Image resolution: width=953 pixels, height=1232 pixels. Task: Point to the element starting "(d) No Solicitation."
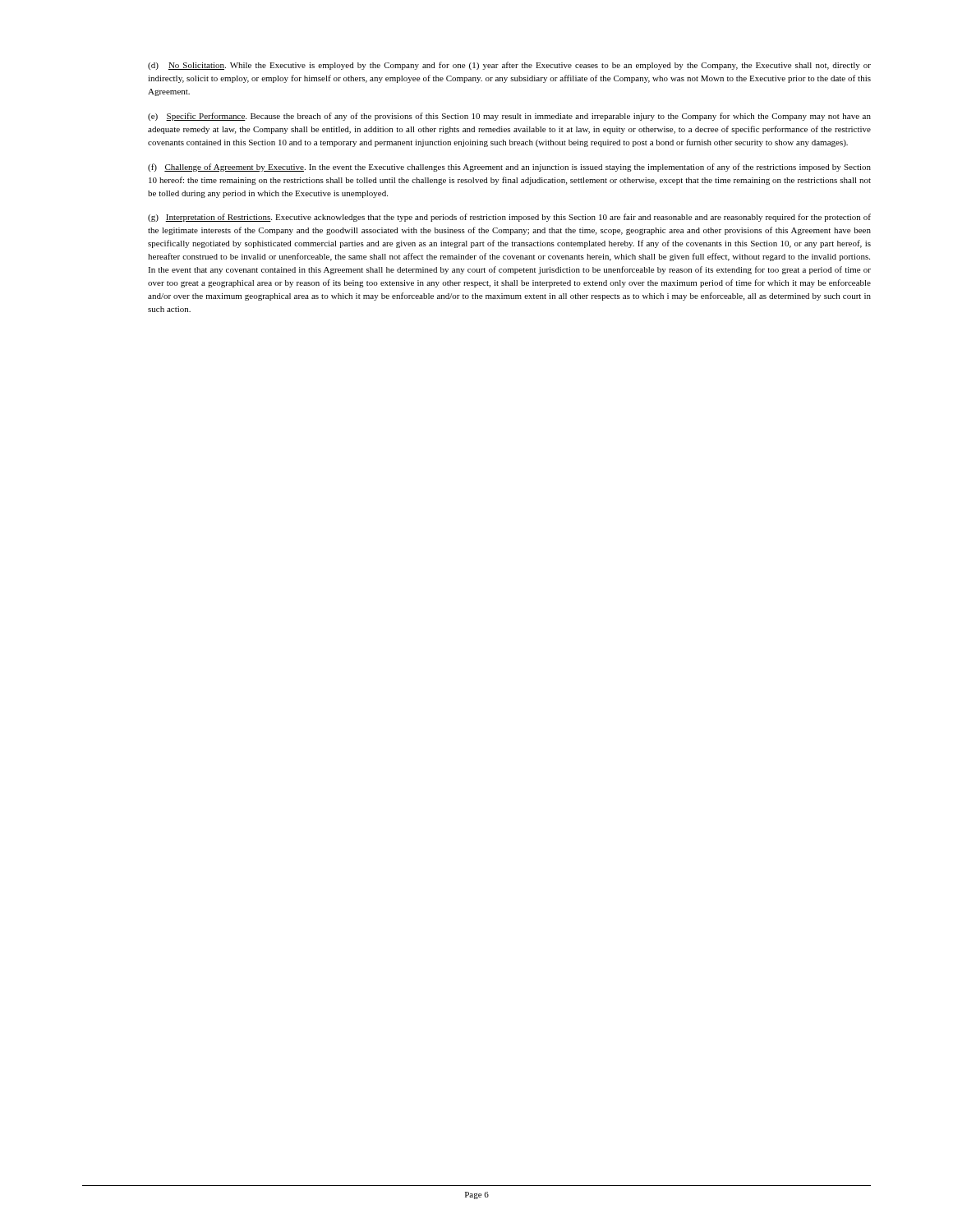point(509,78)
